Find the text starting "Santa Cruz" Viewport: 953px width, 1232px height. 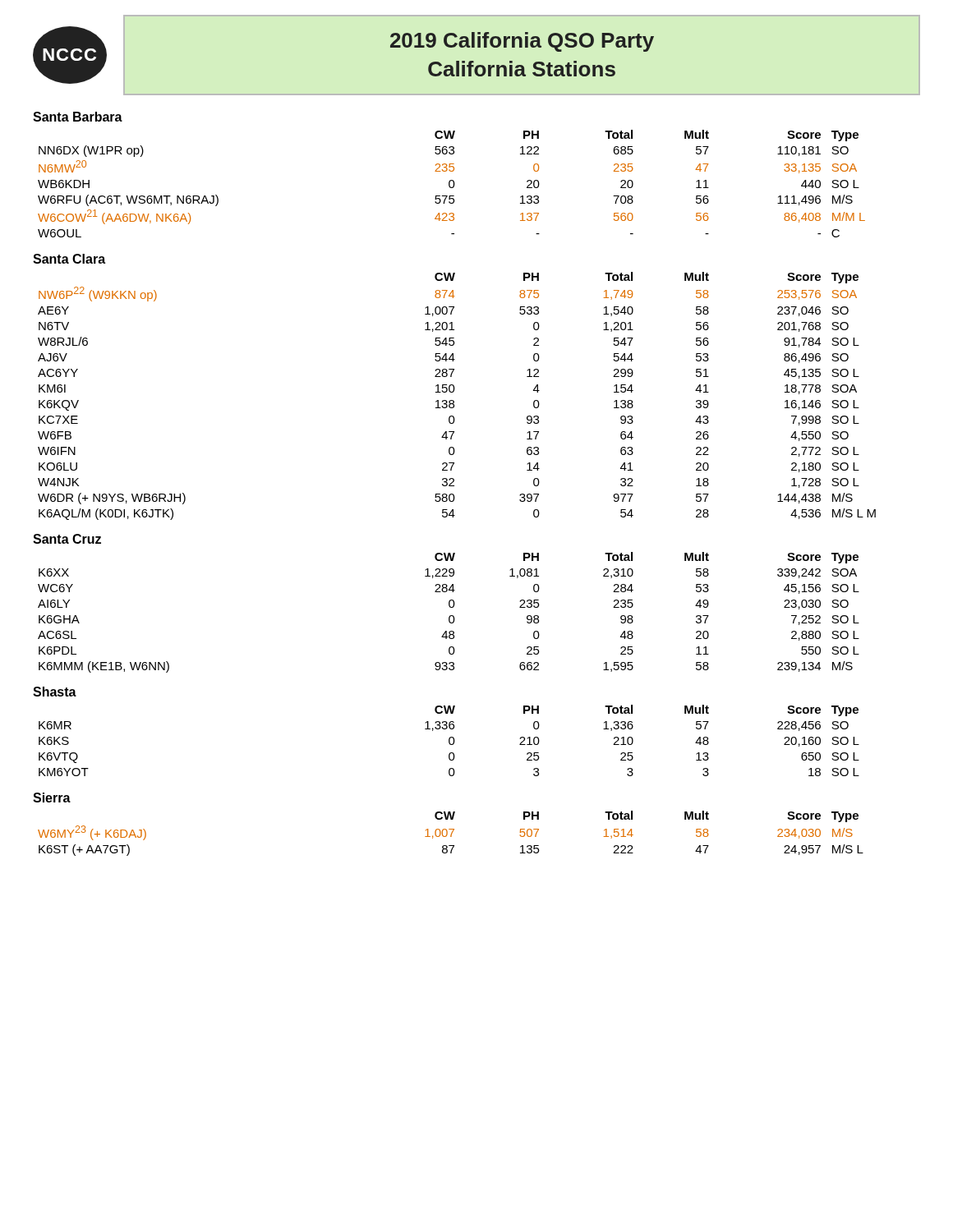pos(67,539)
